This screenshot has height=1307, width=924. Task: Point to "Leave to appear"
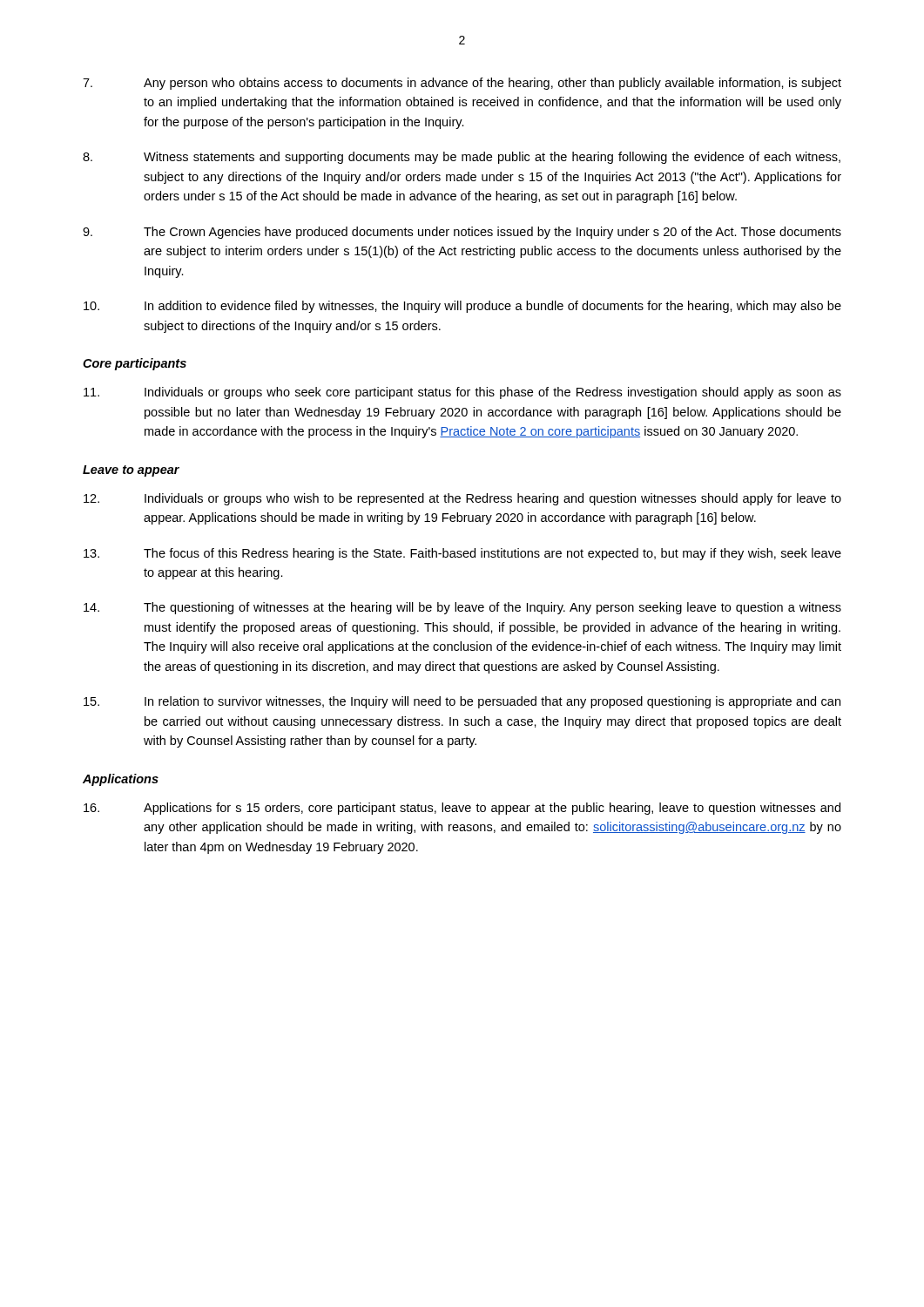coord(131,469)
